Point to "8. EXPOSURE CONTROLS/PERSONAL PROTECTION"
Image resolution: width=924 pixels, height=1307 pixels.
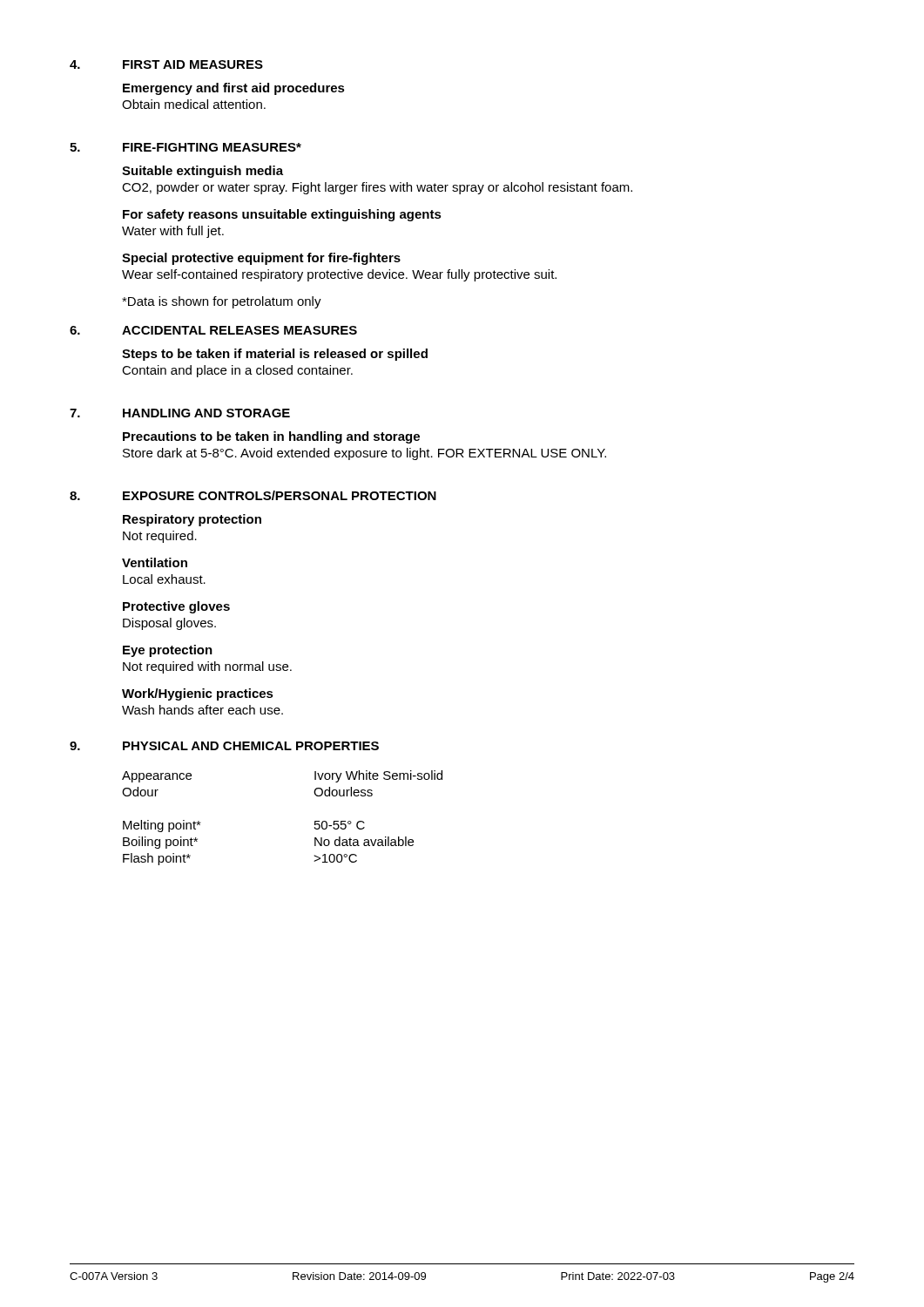pos(253,495)
